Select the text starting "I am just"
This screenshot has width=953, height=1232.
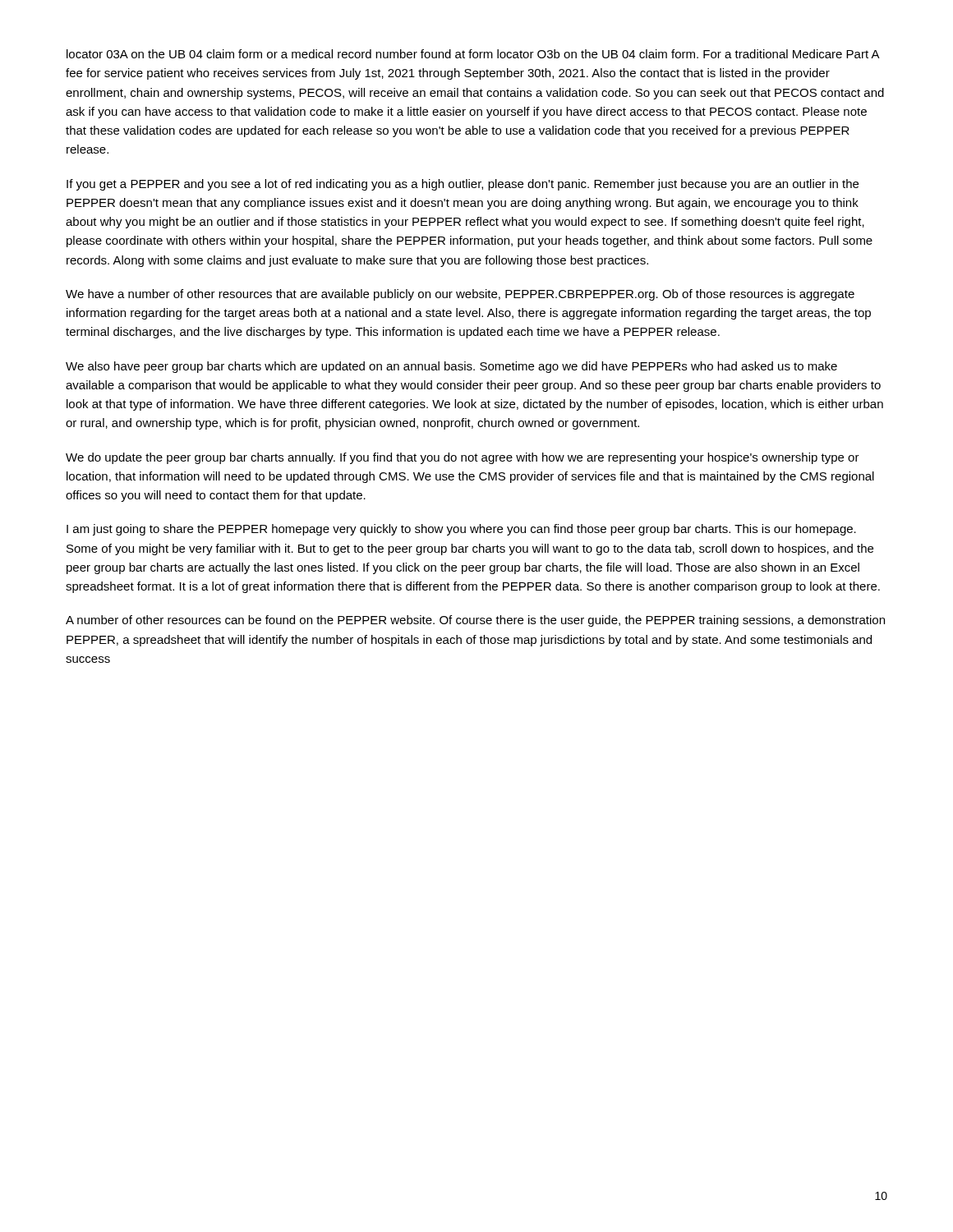pyautogui.click(x=473, y=557)
